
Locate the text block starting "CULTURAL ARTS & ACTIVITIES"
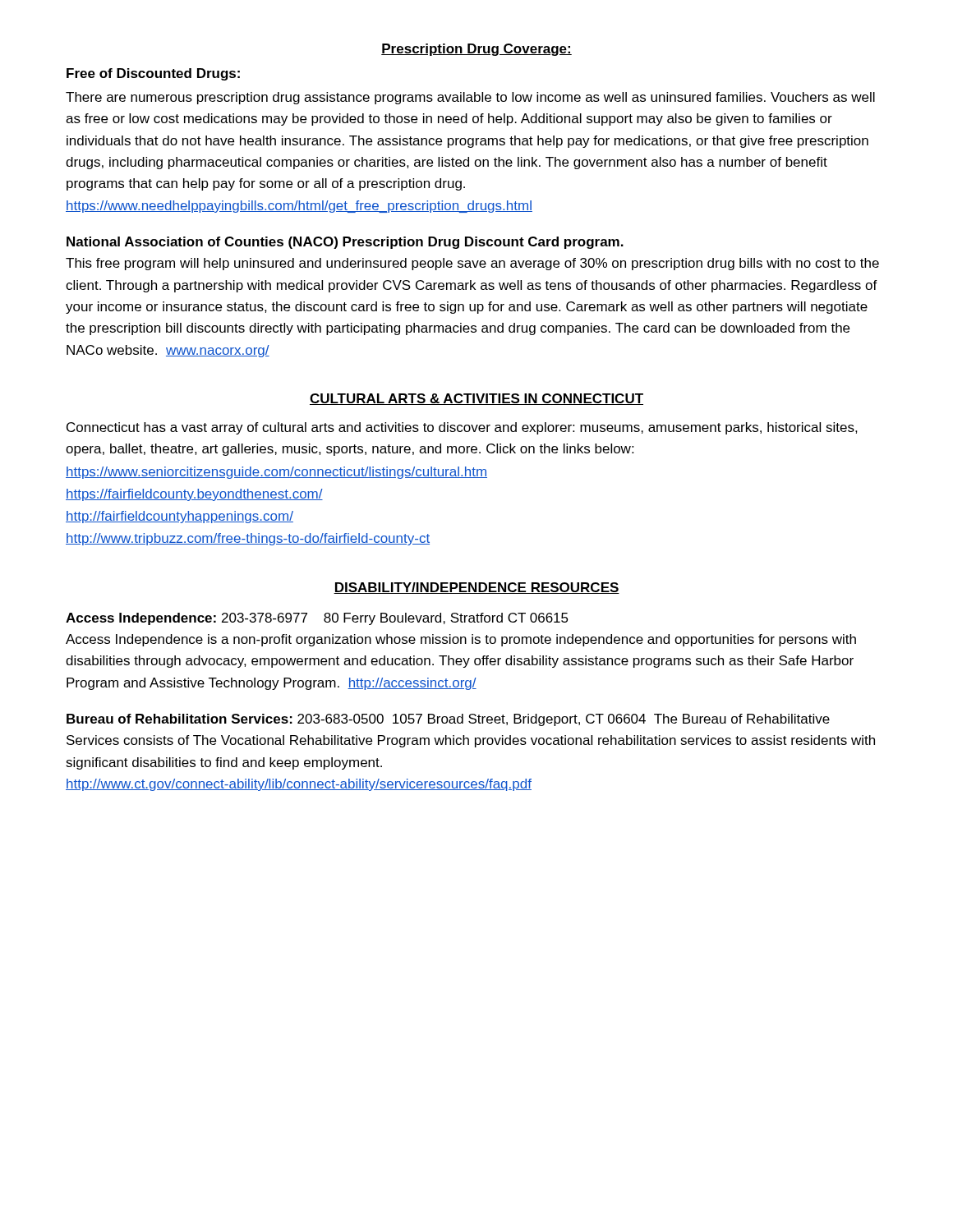pyautogui.click(x=476, y=399)
